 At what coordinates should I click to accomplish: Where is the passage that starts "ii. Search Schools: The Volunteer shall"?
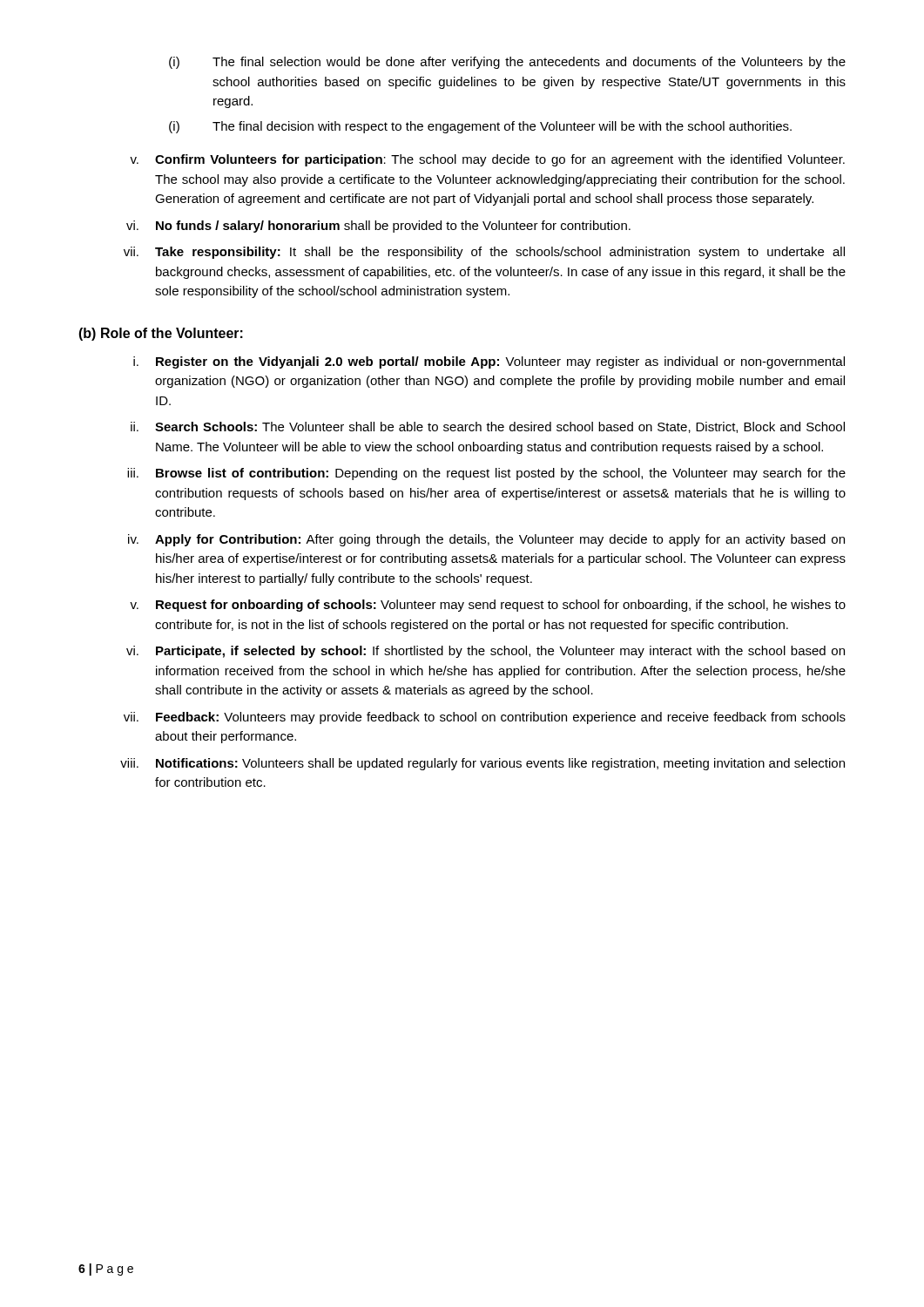(462, 437)
